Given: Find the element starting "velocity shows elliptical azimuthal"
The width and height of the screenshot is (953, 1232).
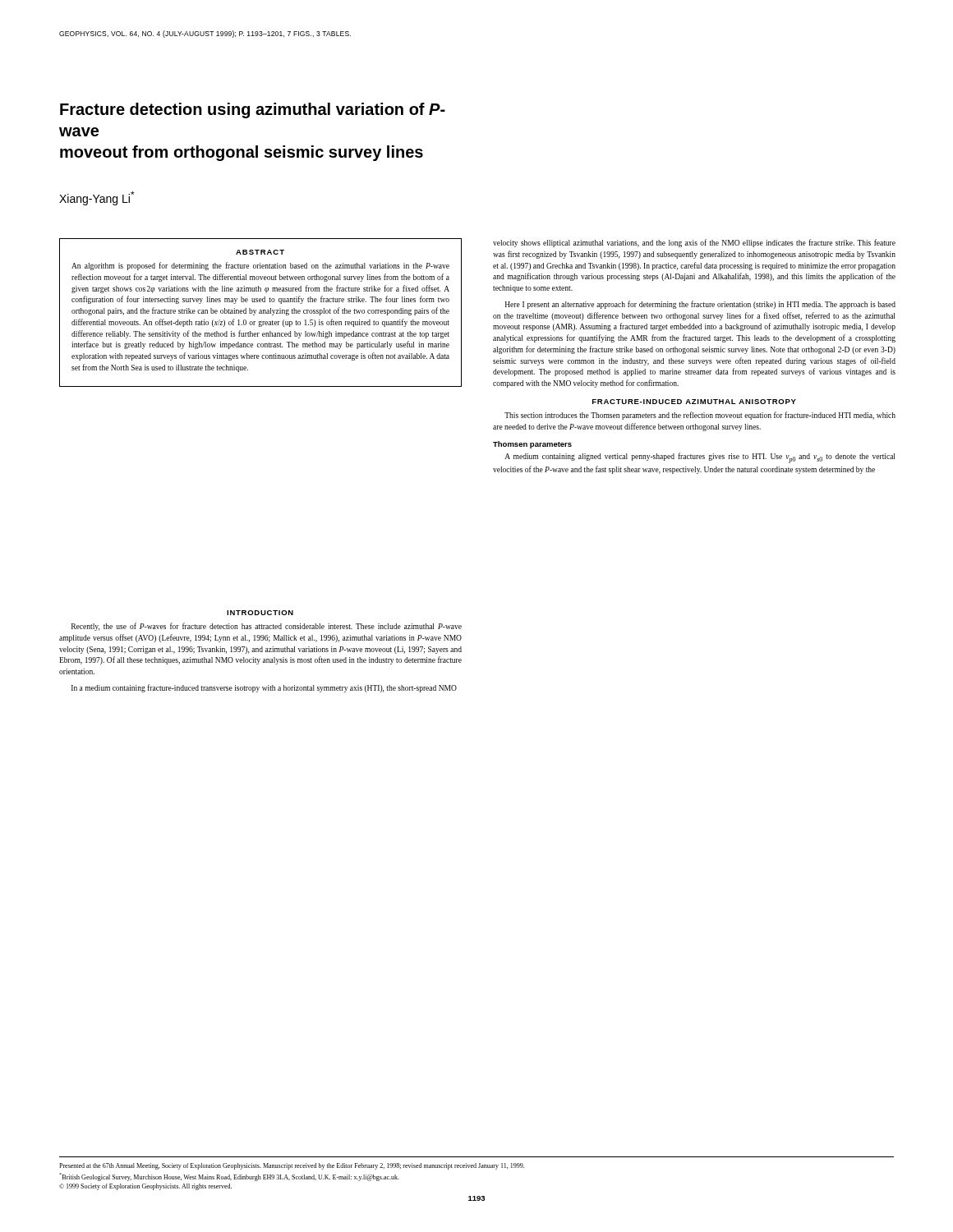Looking at the screenshot, I should 694,314.
